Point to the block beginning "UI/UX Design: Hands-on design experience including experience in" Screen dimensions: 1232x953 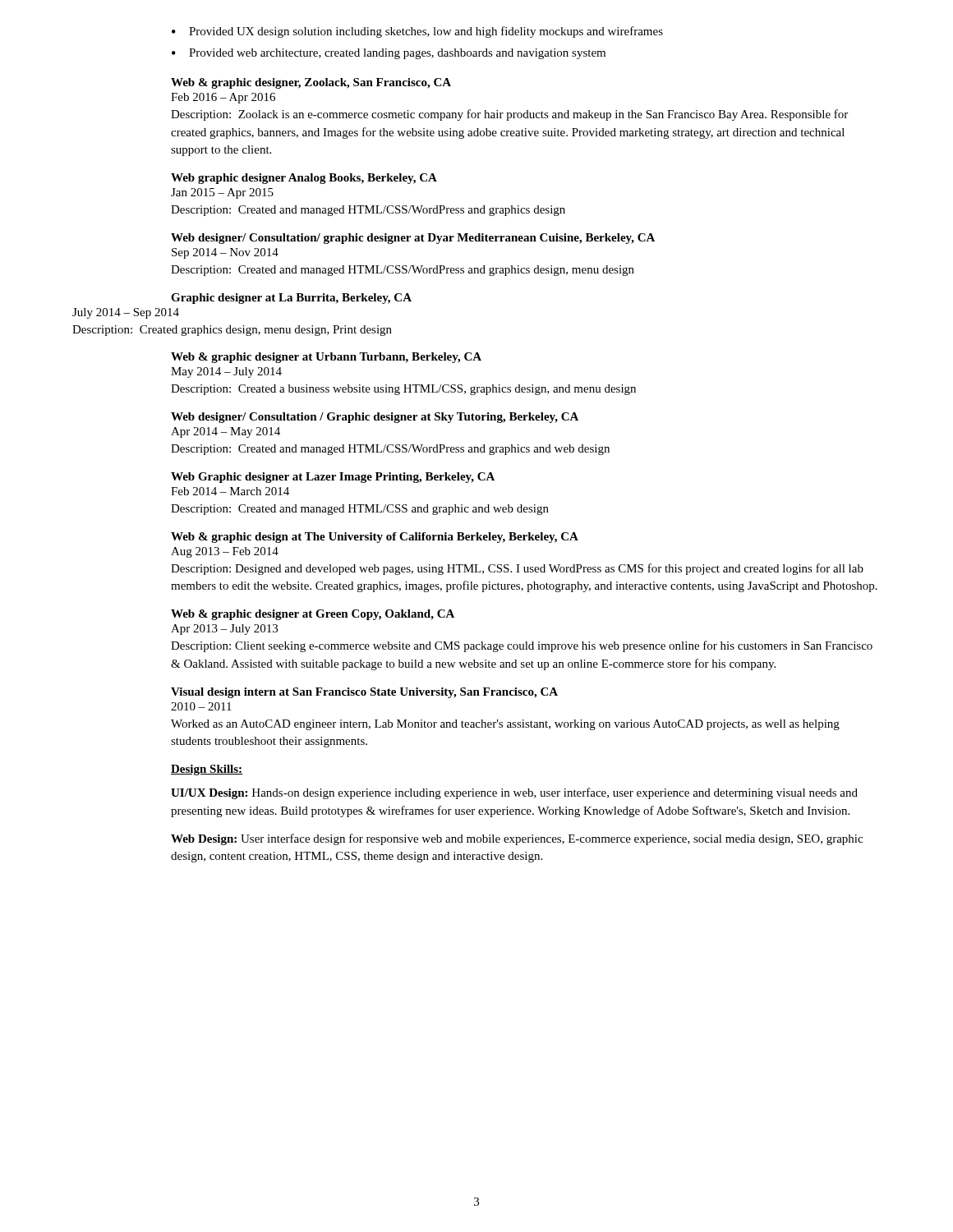point(514,802)
